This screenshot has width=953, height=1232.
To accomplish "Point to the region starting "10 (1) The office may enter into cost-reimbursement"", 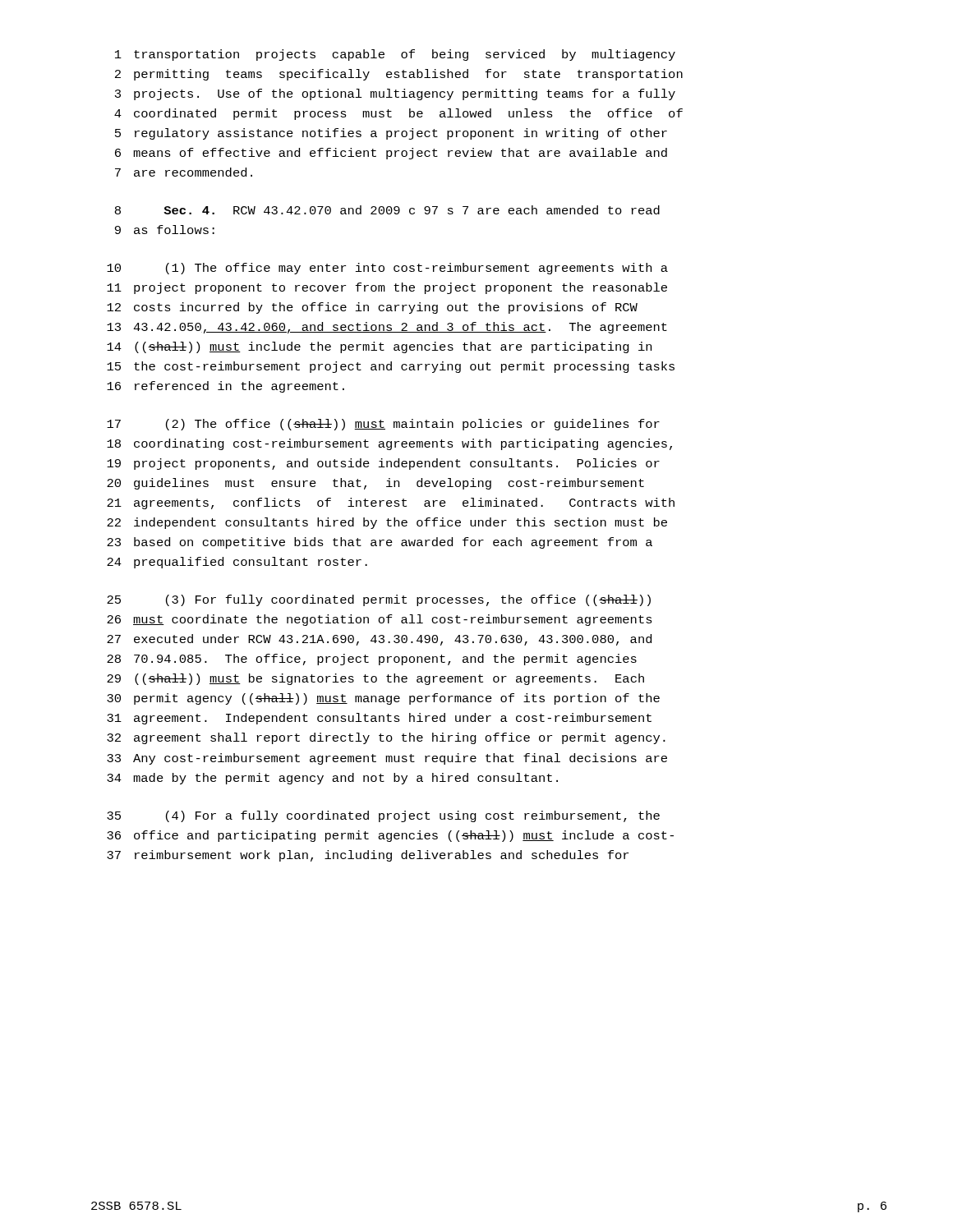I will [x=489, y=328].
